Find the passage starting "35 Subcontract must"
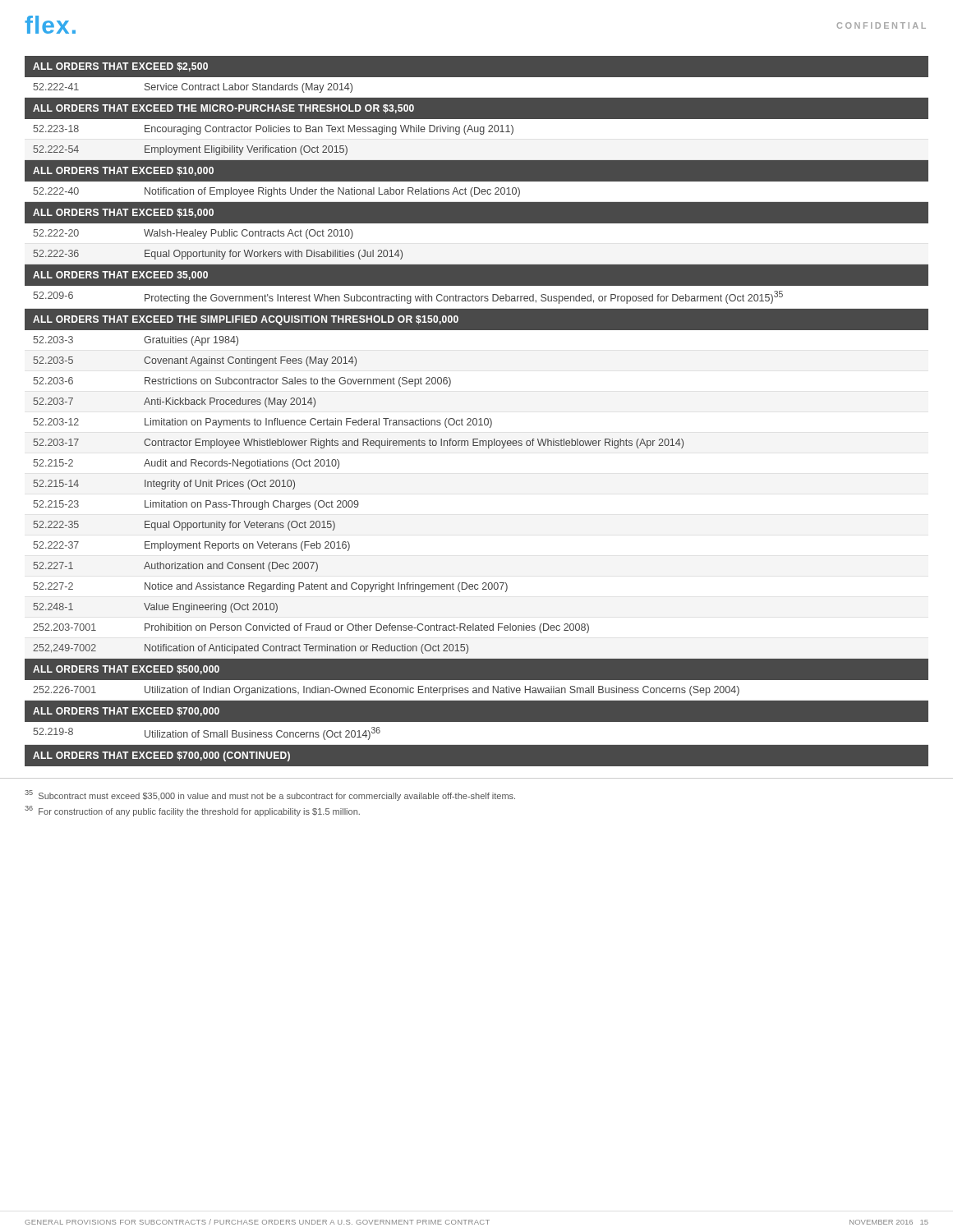The height and width of the screenshot is (1232, 953). coord(270,795)
